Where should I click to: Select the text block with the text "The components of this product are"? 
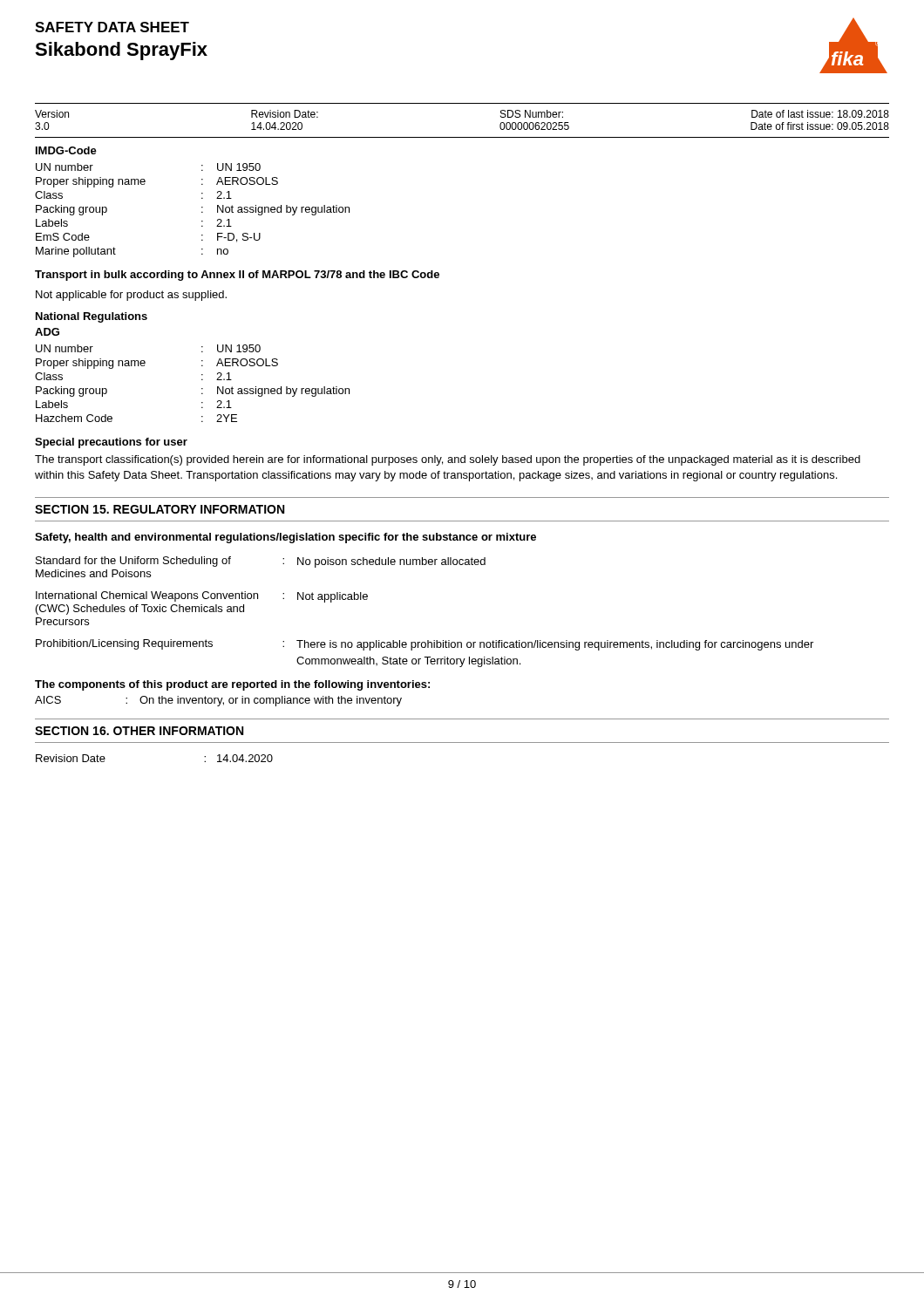tap(233, 684)
